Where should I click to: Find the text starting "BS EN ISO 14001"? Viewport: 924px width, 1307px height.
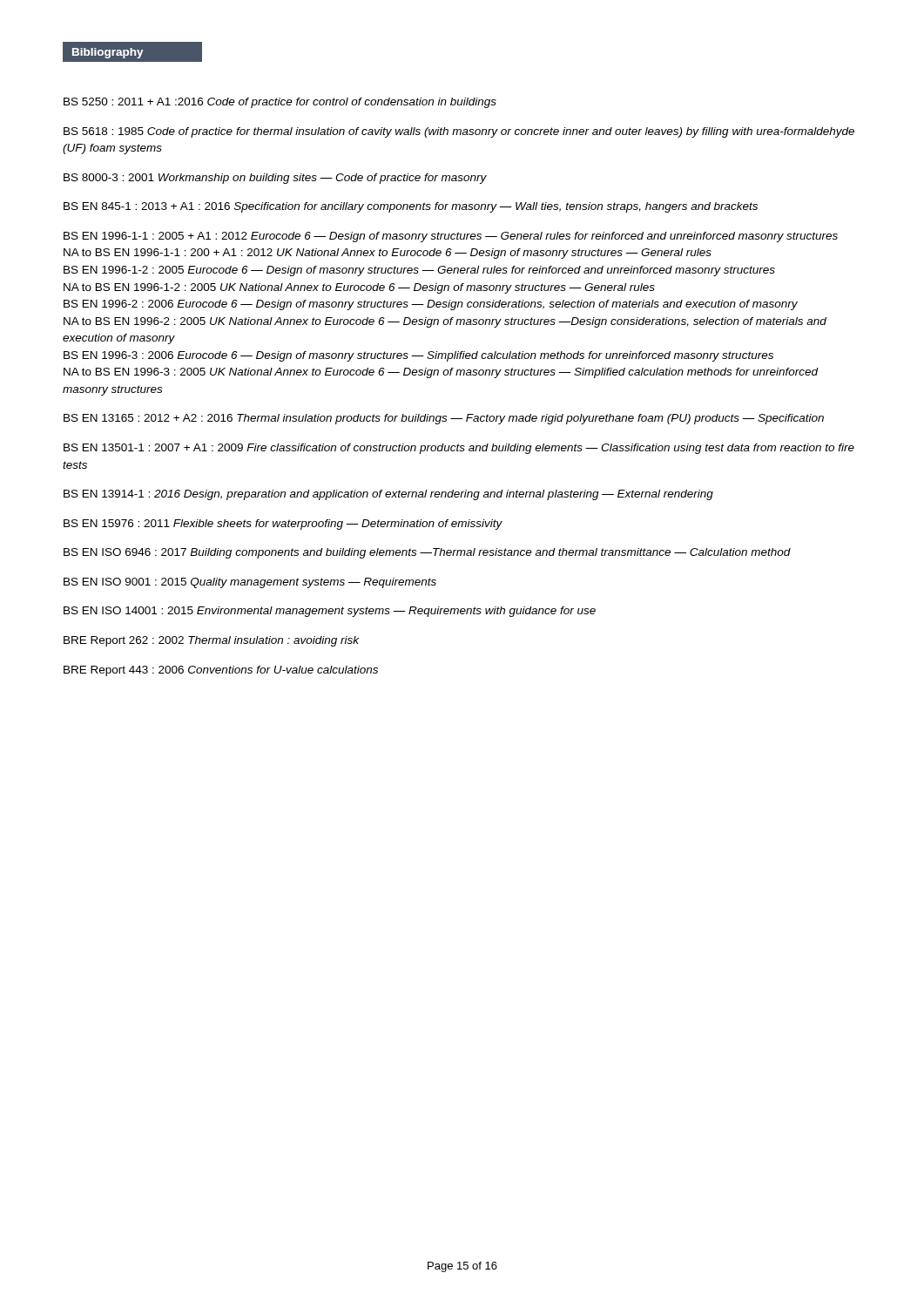[x=329, y=611]
